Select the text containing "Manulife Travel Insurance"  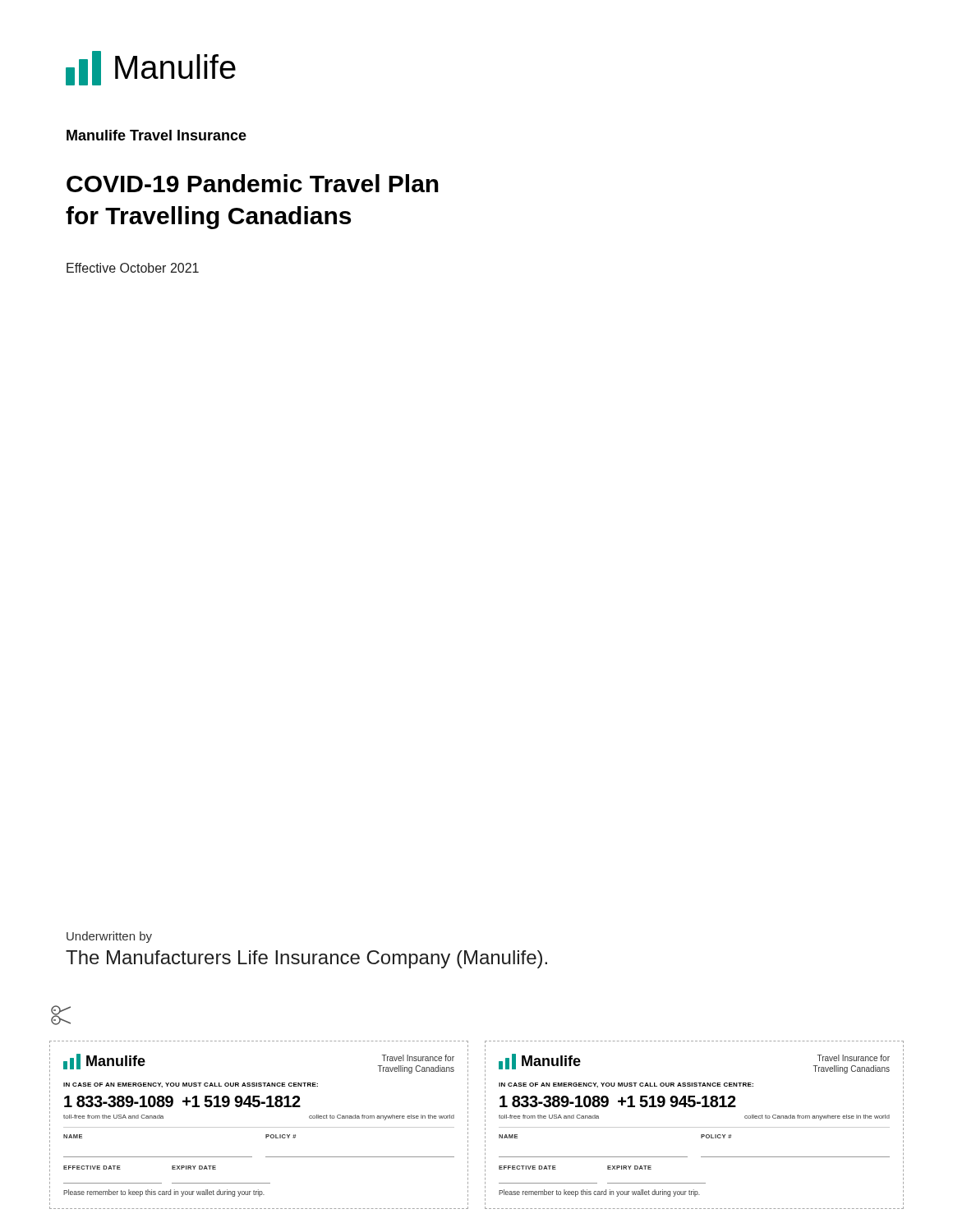(x=156, y=136)
